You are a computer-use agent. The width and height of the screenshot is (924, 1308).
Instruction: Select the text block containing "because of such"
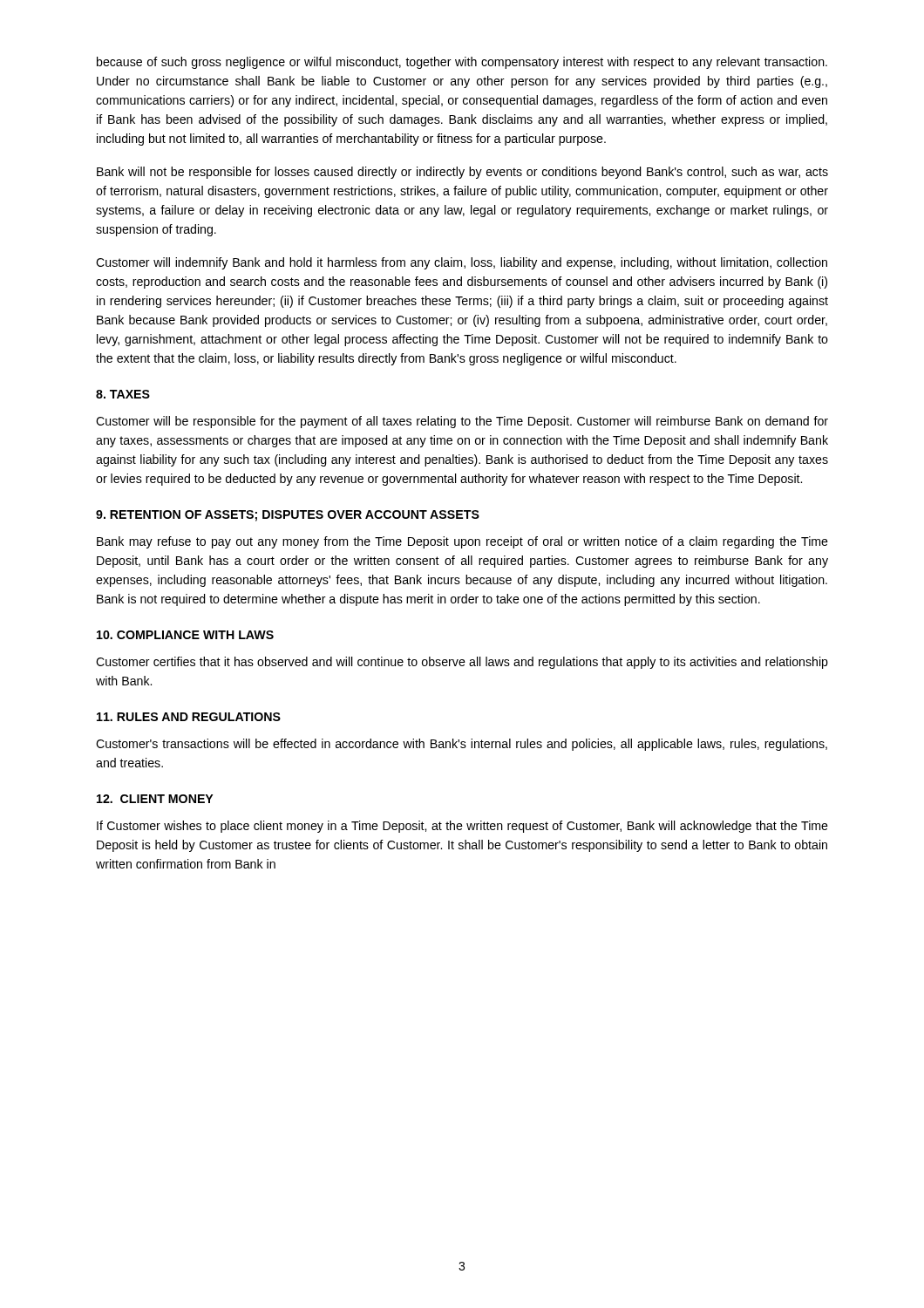point(462,100)
